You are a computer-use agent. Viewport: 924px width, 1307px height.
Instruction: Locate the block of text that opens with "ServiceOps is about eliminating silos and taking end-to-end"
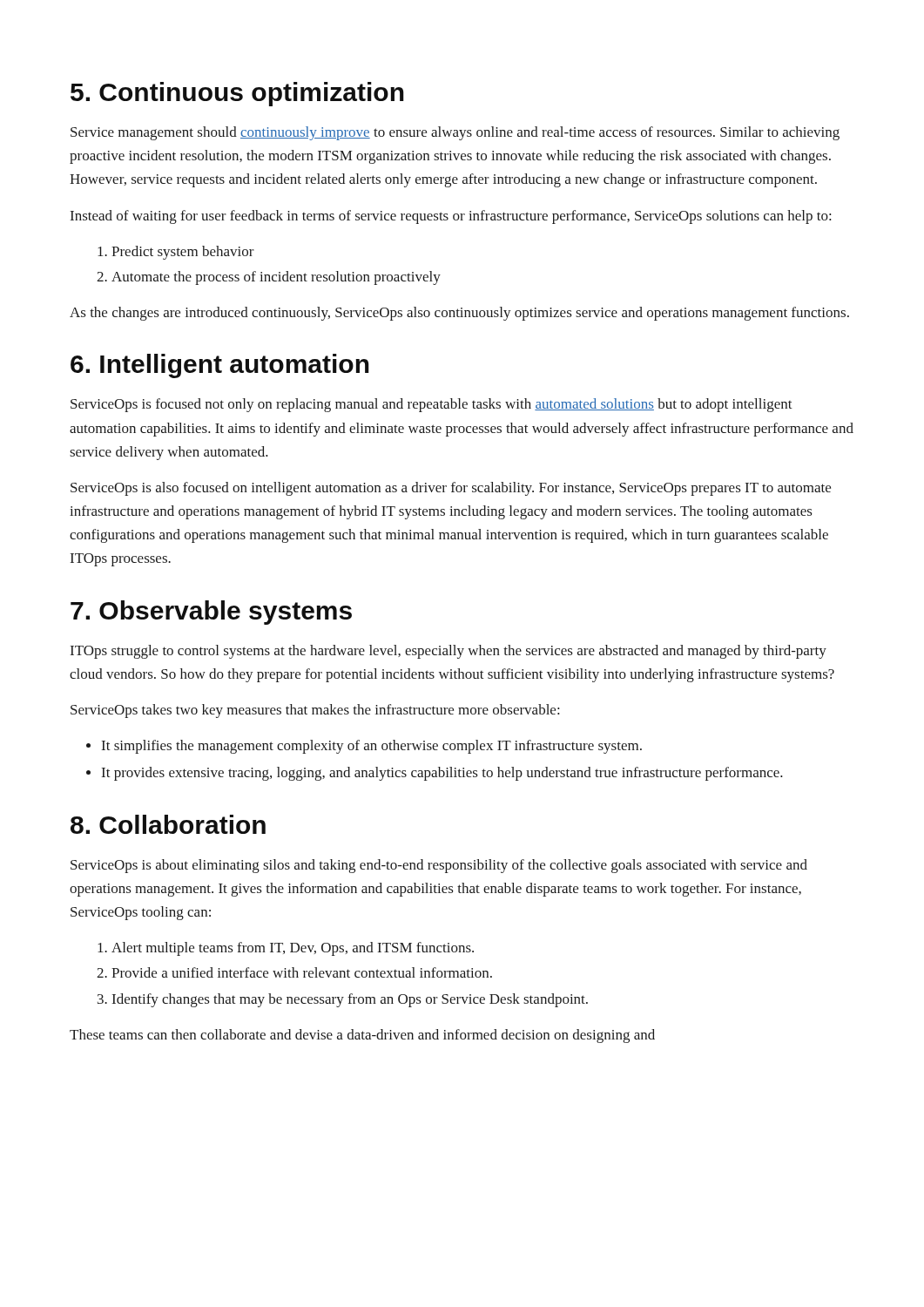(x=462, y=888)
